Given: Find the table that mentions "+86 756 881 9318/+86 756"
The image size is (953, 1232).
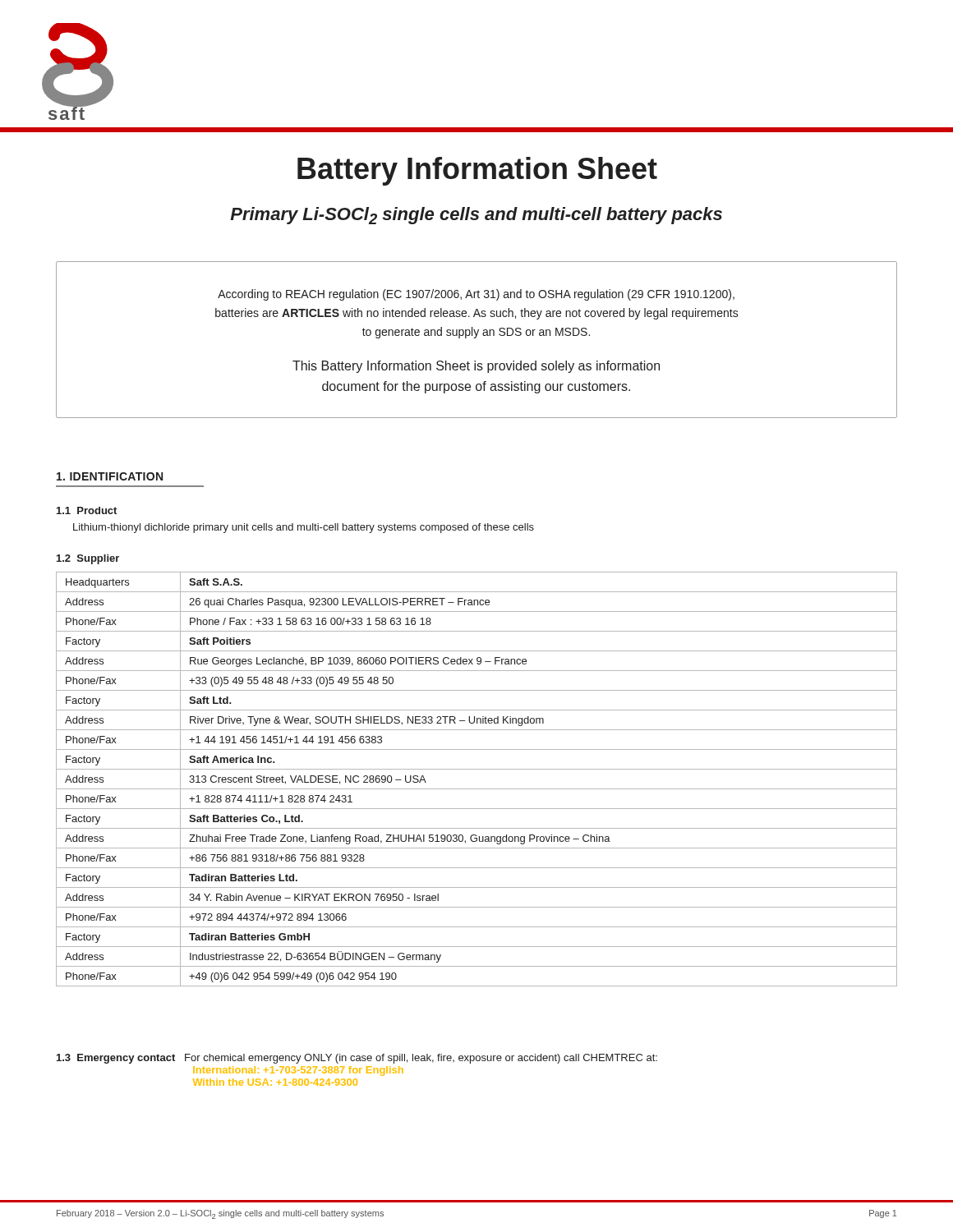Looking at the screenshot, I should [x=476, y=779].
